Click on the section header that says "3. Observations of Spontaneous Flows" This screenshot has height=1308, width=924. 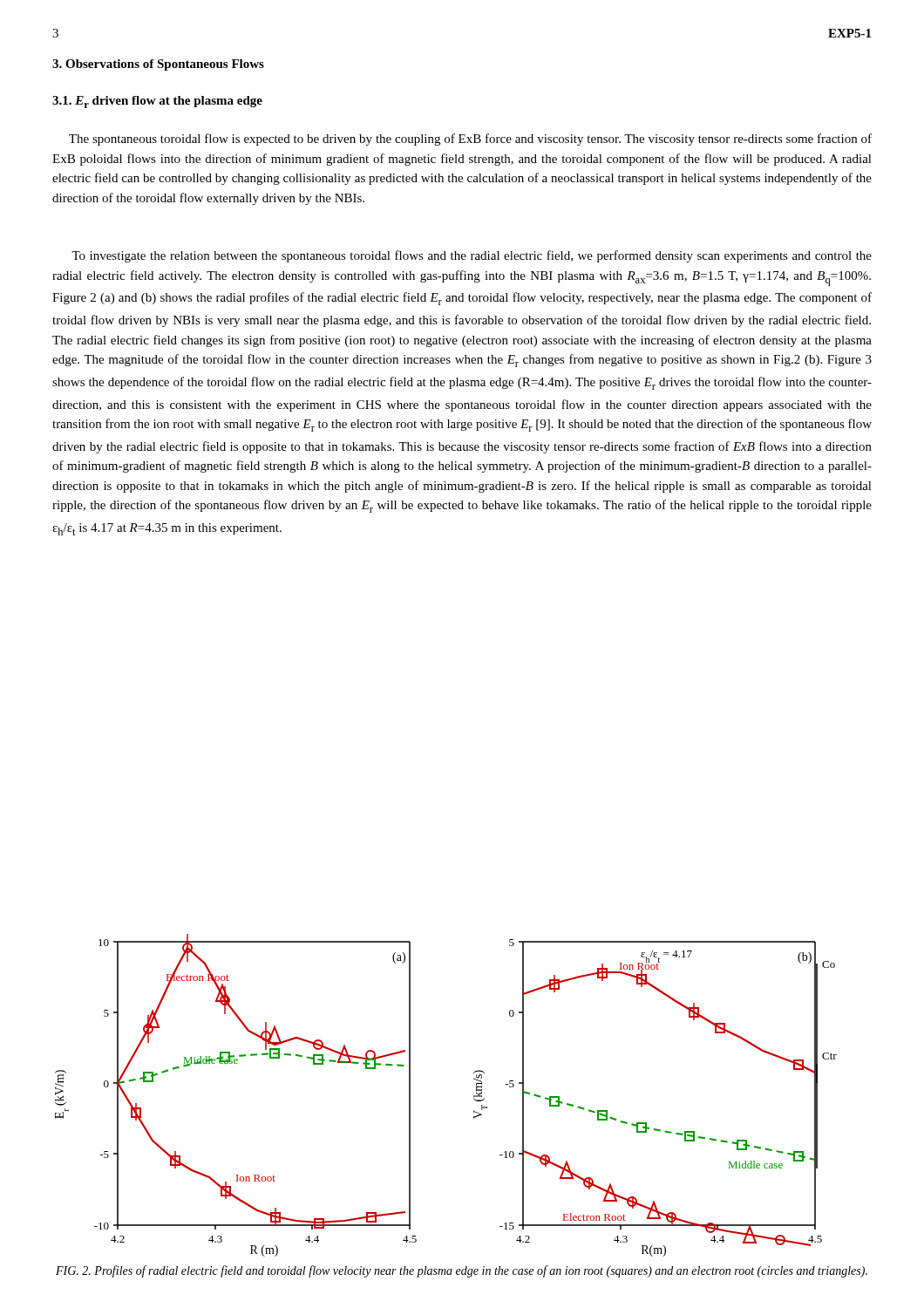pos(158,64)
